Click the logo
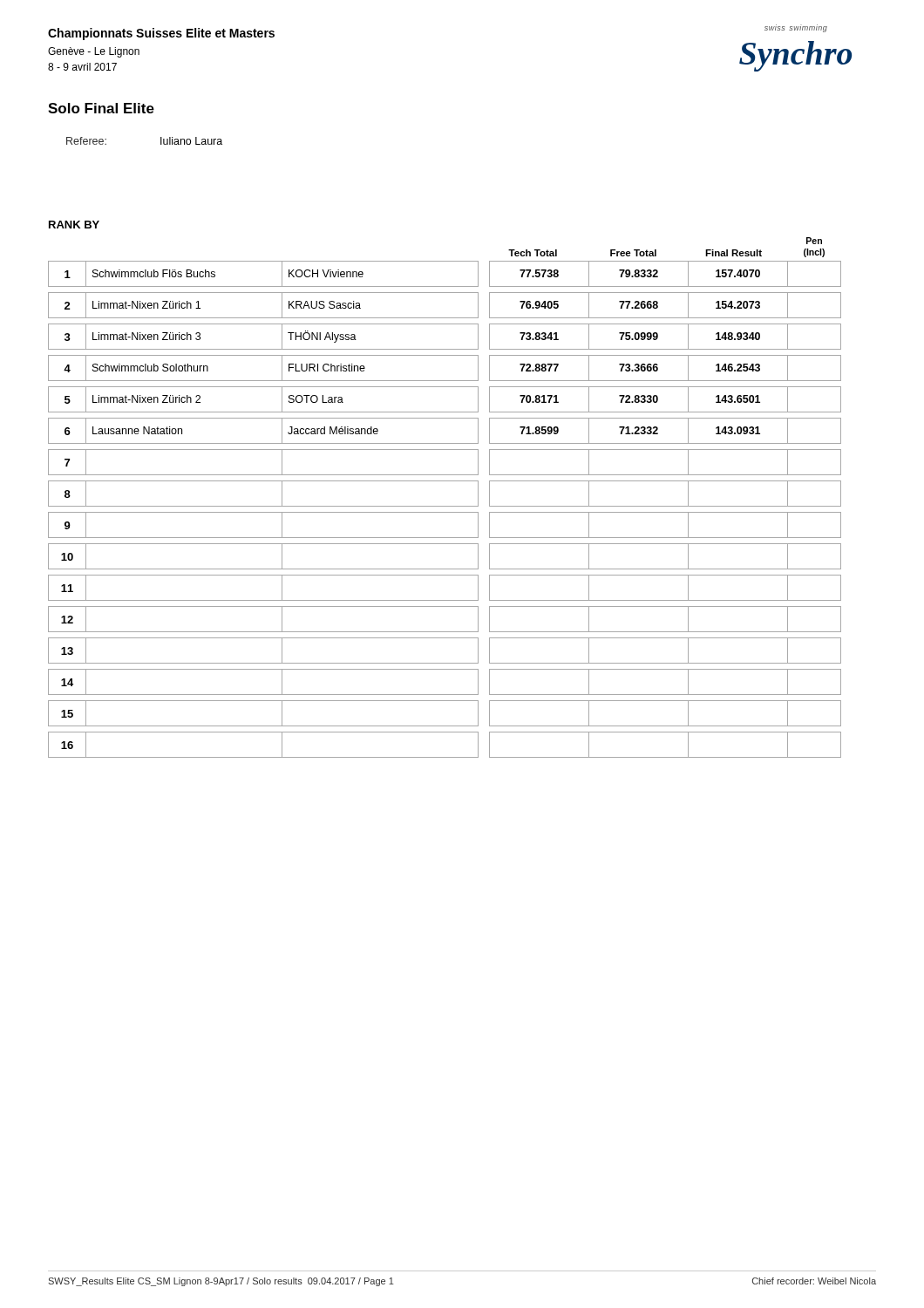This screenshot has height=1308, width=924. click(795, 48)
